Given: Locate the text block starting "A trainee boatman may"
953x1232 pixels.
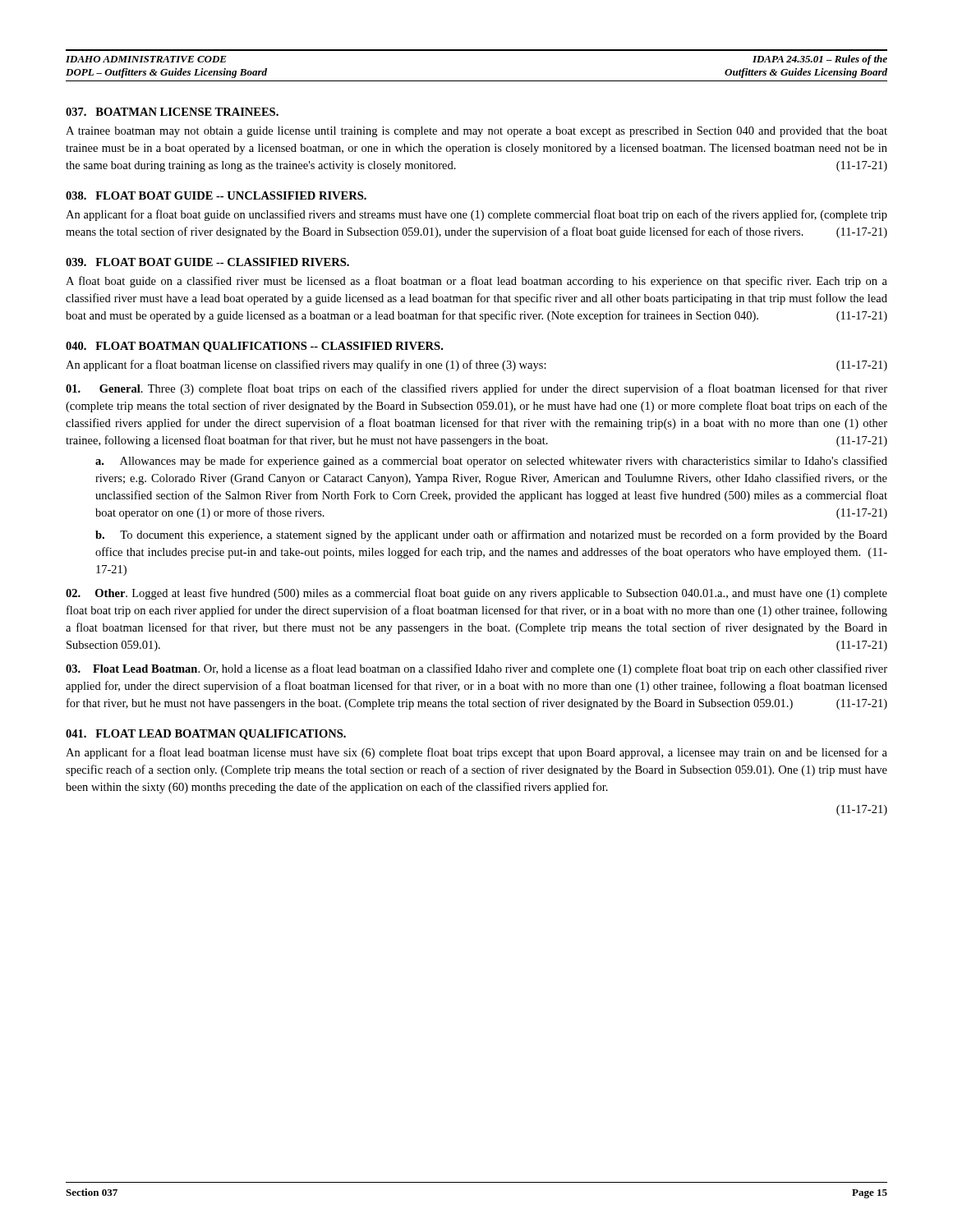Looking at the screenshot, I should coord(476,149).
